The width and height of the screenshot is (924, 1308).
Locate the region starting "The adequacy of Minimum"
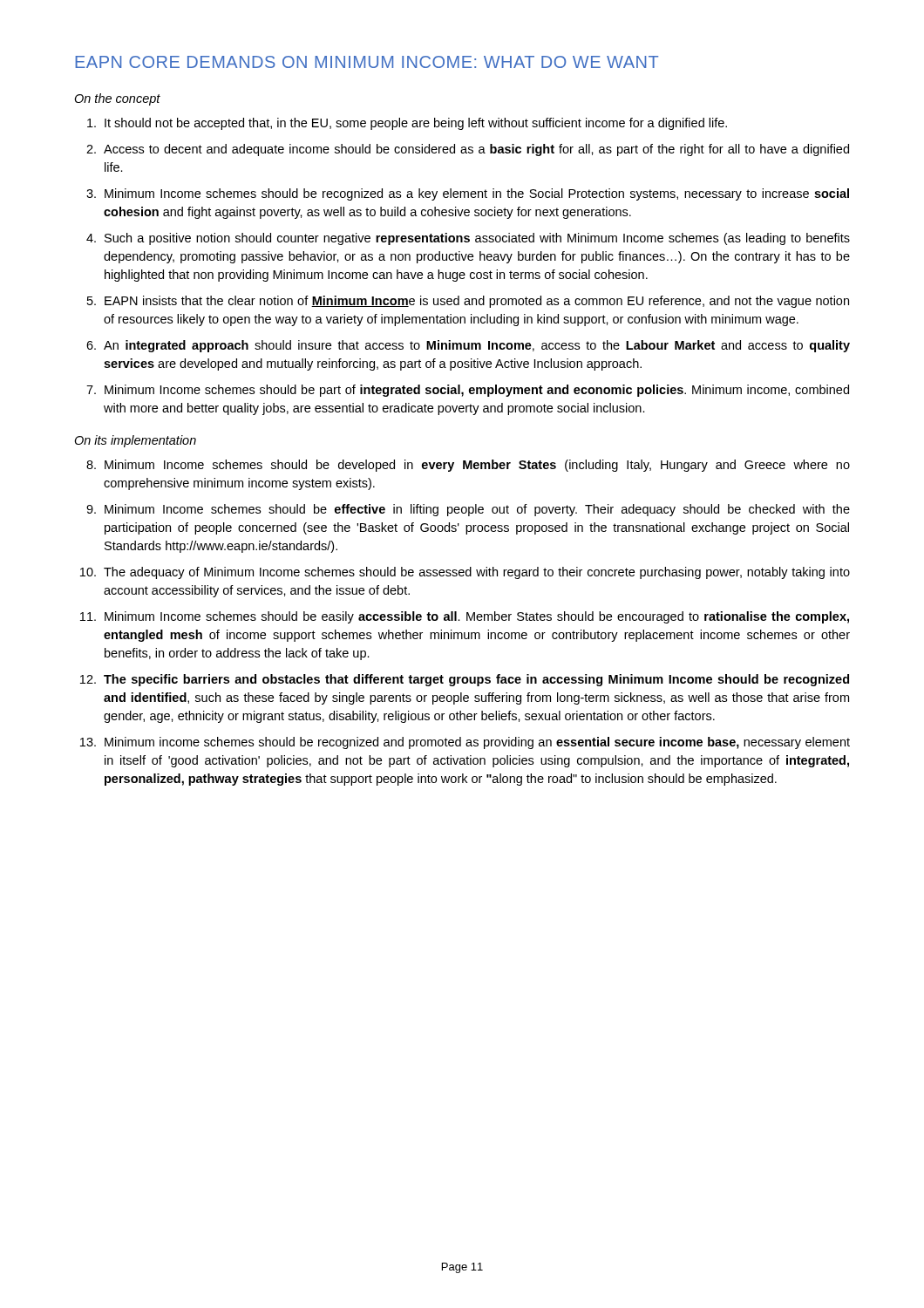tap(477, 581)
